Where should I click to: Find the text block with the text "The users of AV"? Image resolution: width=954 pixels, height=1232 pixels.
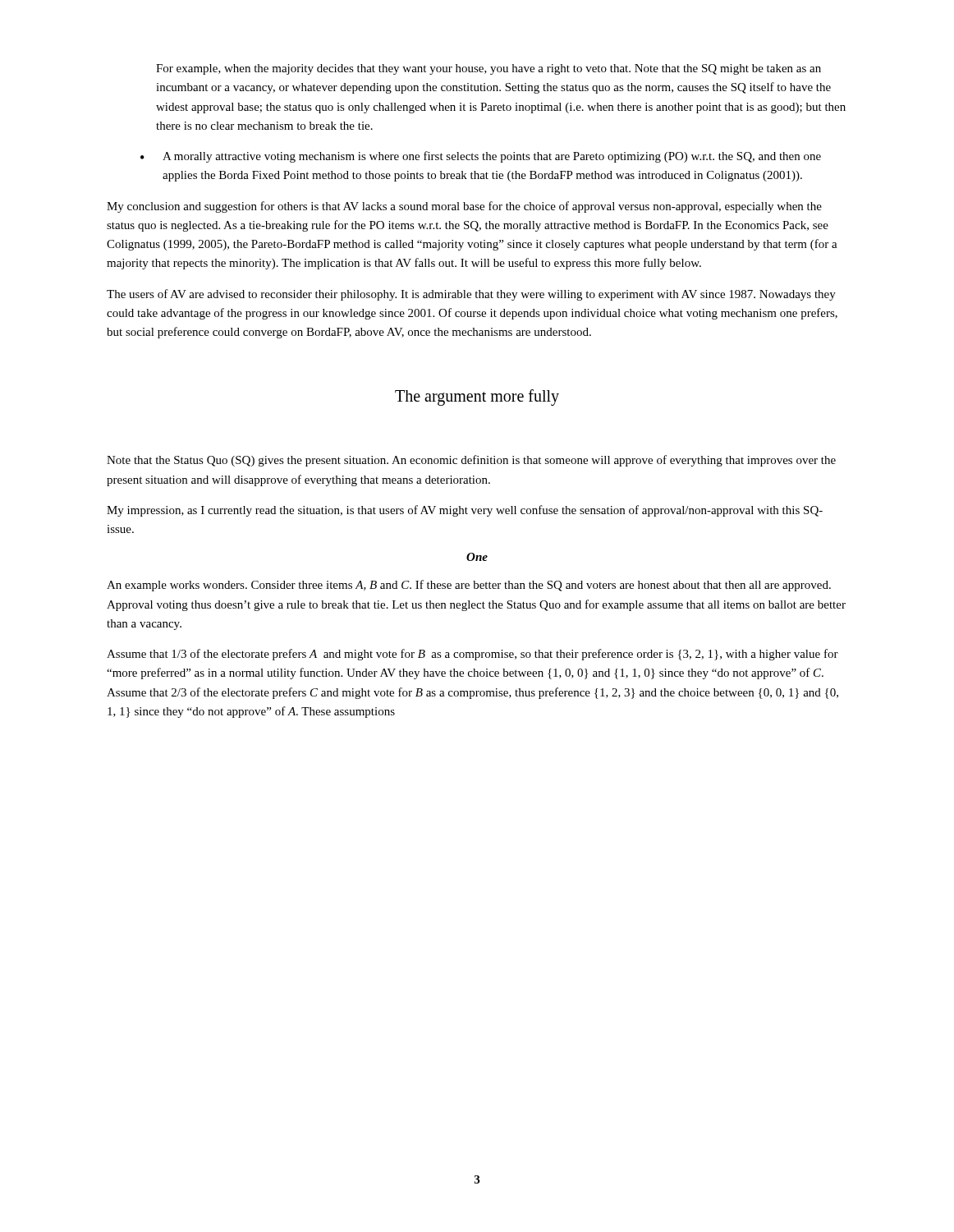472,313
